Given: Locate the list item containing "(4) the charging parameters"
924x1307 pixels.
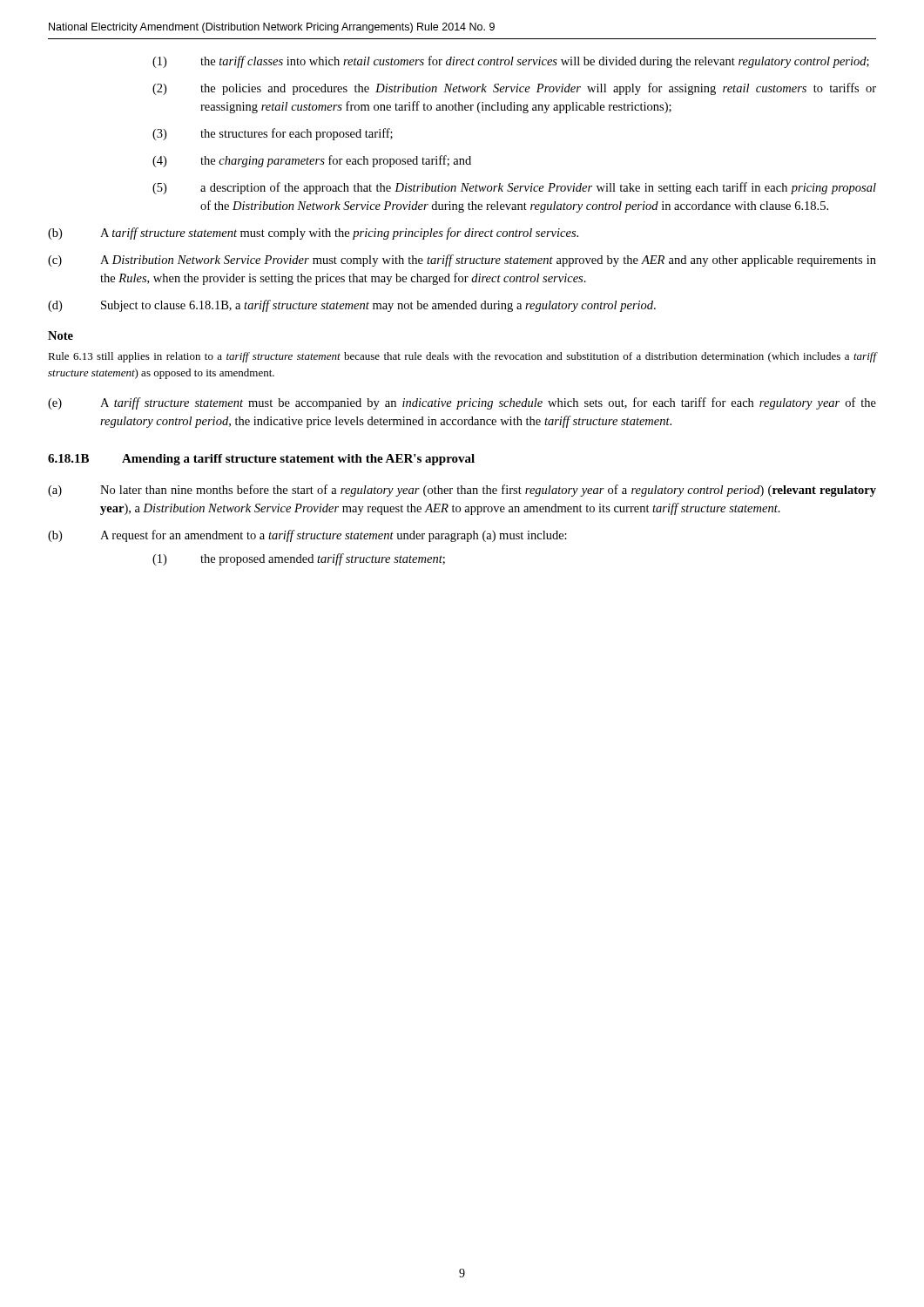Looking at the screenshot, I should tap(312, 161).
